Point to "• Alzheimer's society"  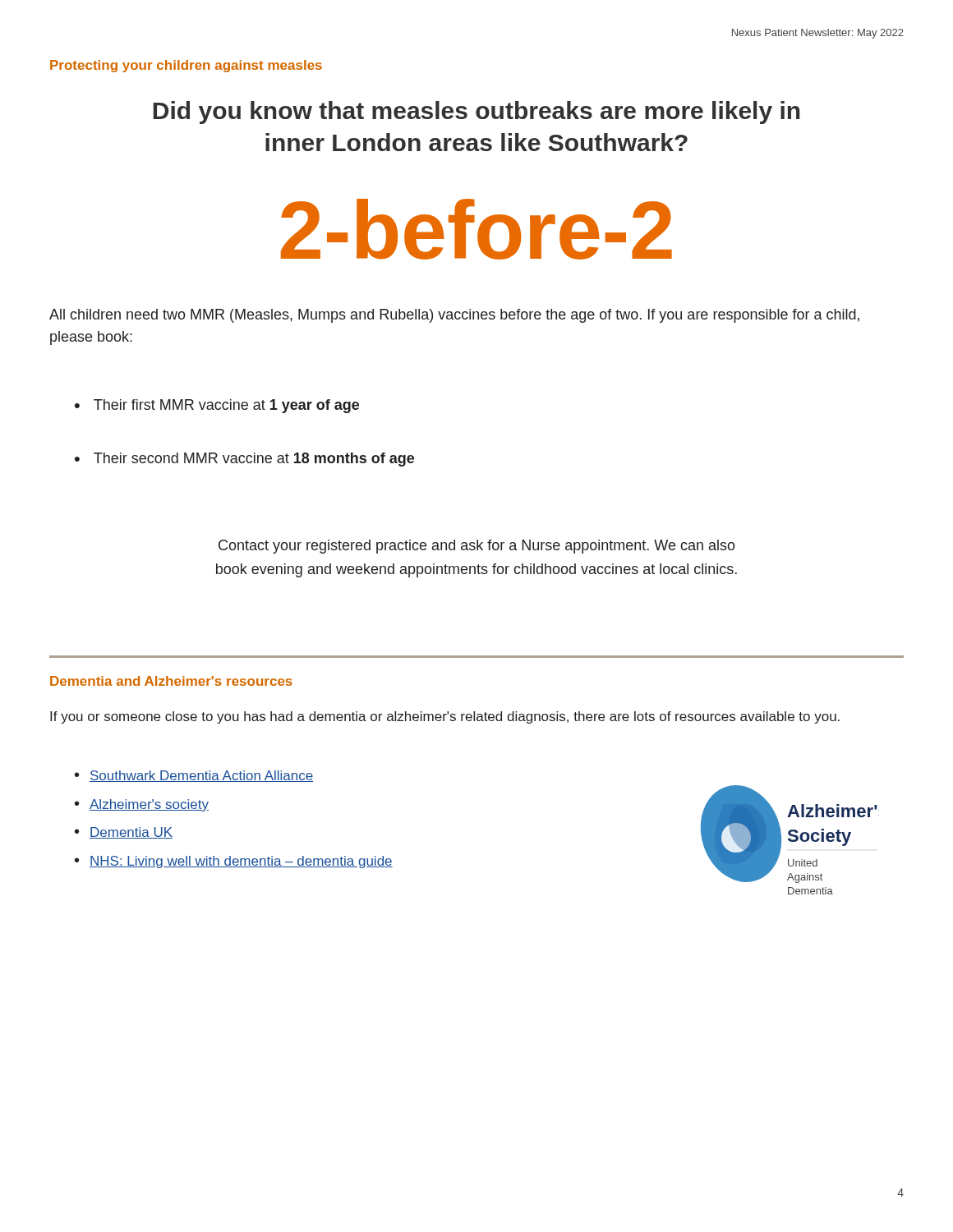point(141,805)
